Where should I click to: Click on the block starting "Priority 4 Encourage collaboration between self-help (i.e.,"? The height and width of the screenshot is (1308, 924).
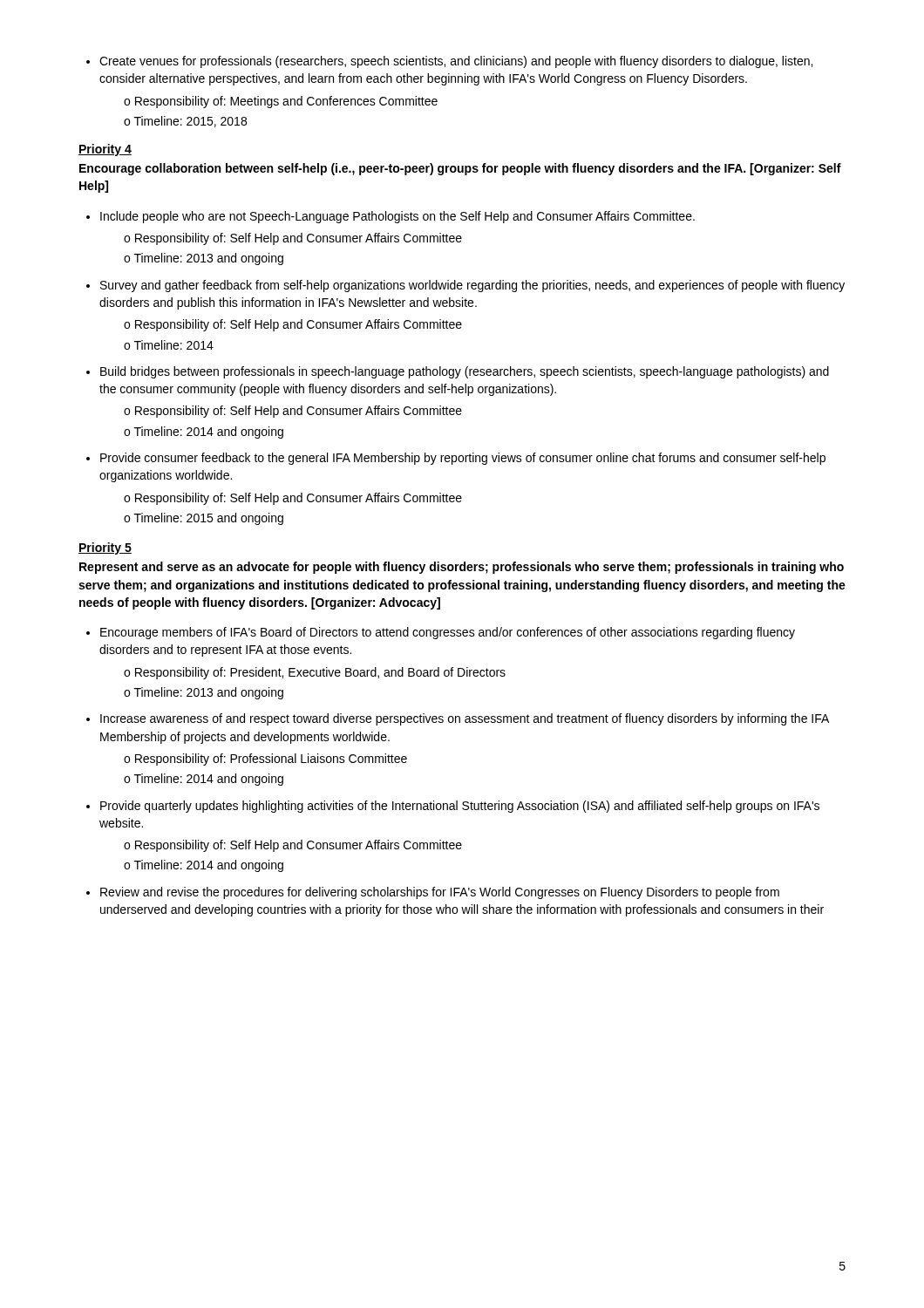[x=462, y=169]
